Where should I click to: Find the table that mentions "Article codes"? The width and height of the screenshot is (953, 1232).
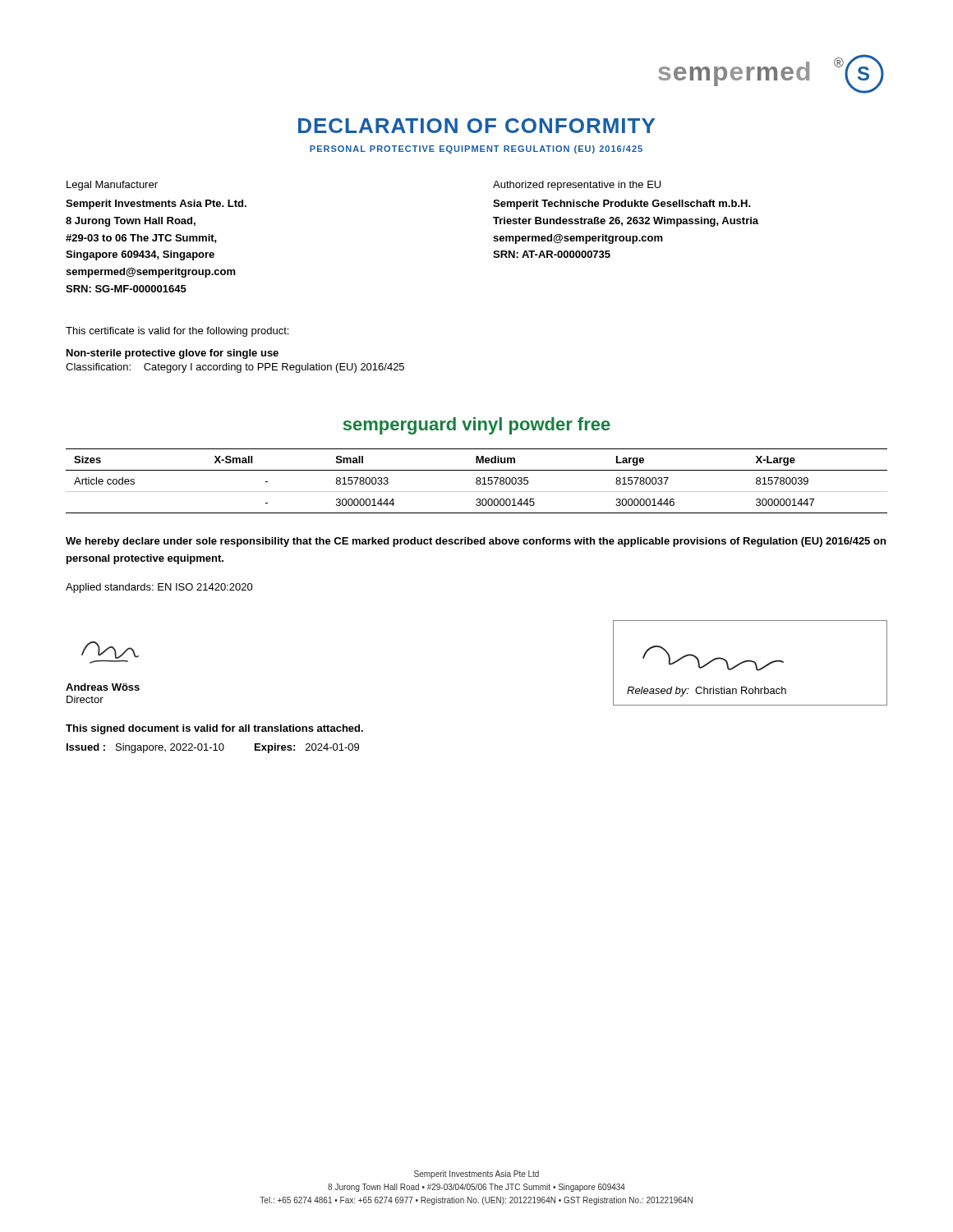476,481
